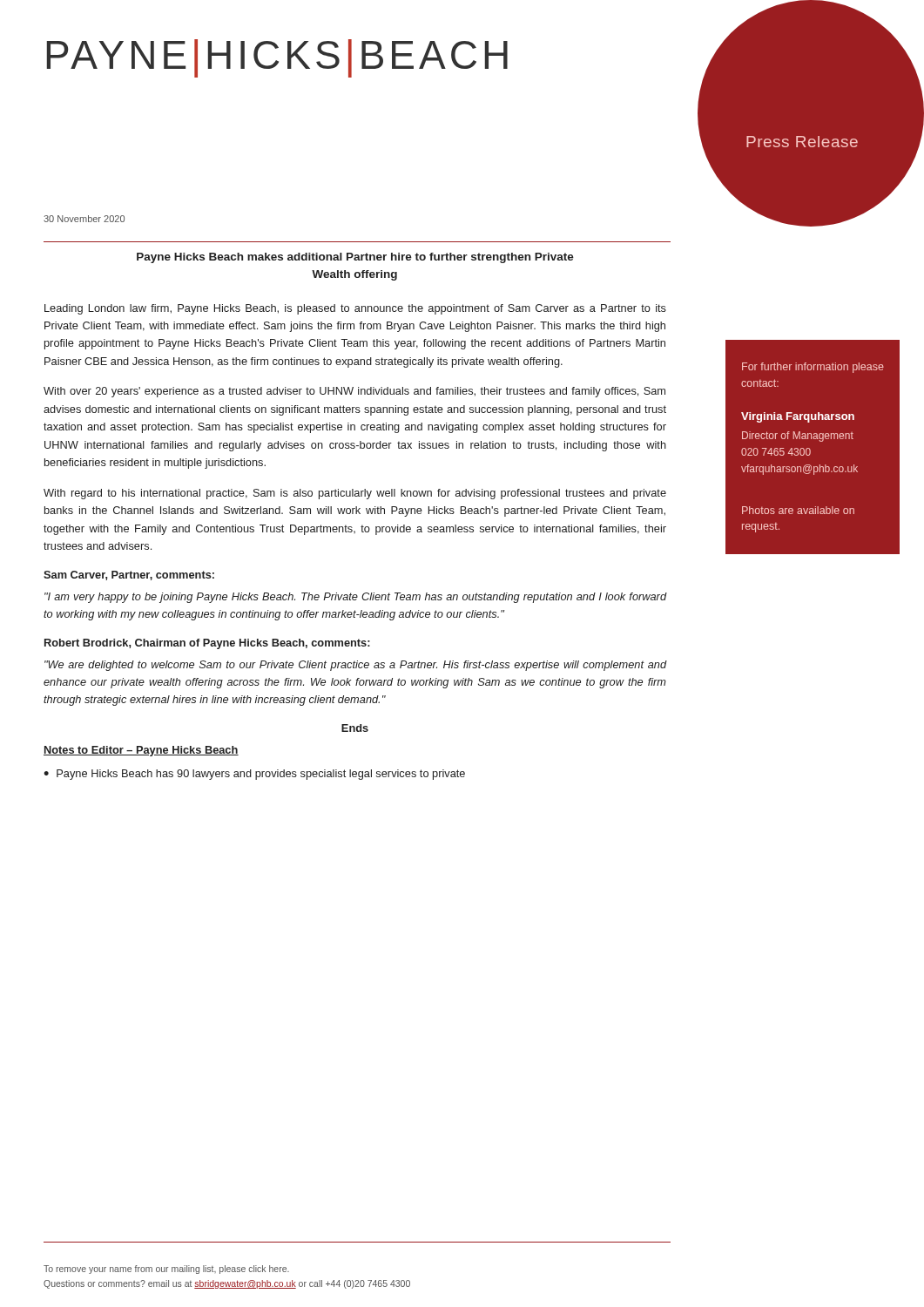The width and height of the screenshot is (924, 1307).
Task: Point to the passage starting "Leading London law firm,"
Action: coord(355,334)
